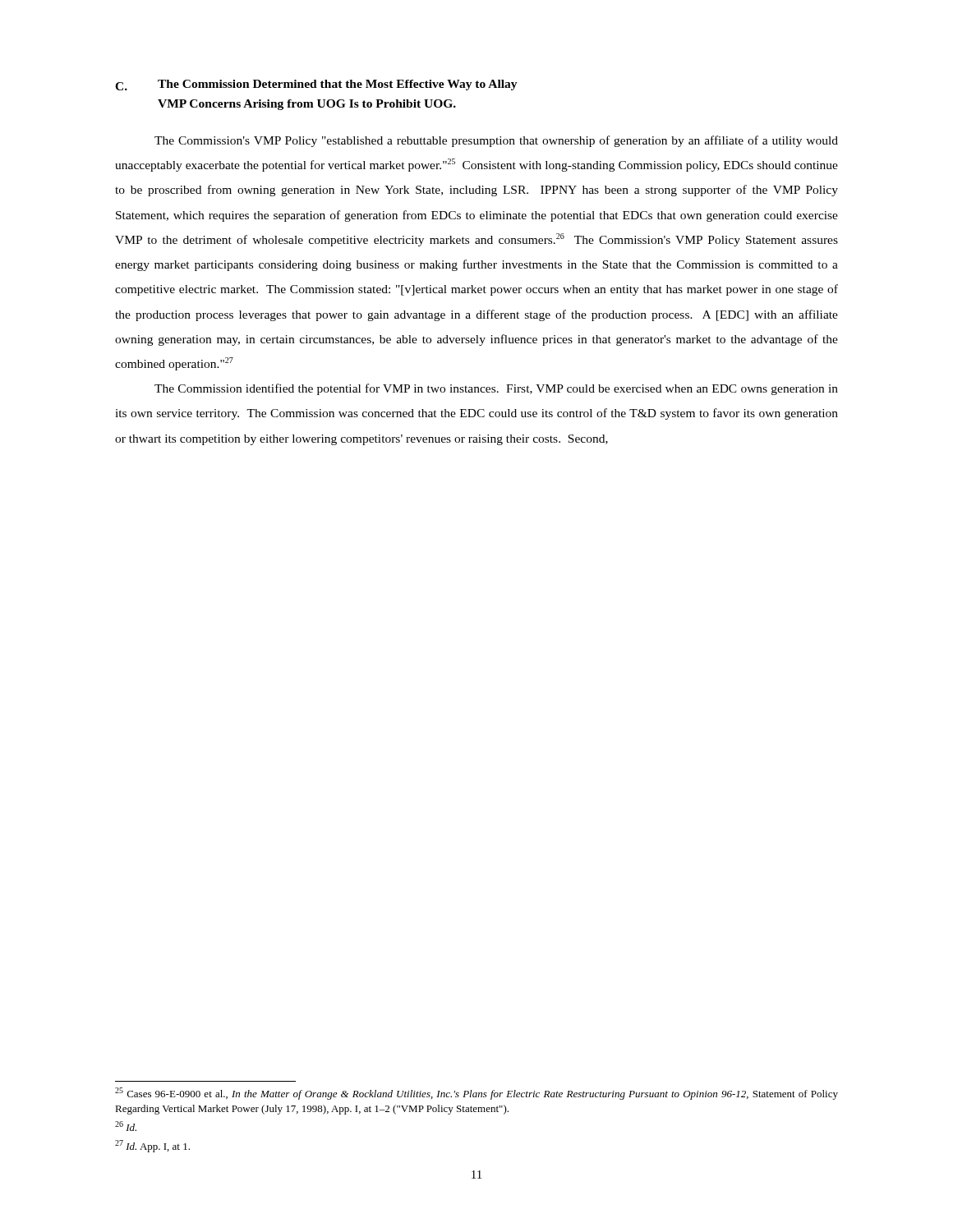Viewport: 953px width, 1232px height.
Task: Point to the section header beginning "C. The Commission Determined that"
Action: tap(316, 94)
